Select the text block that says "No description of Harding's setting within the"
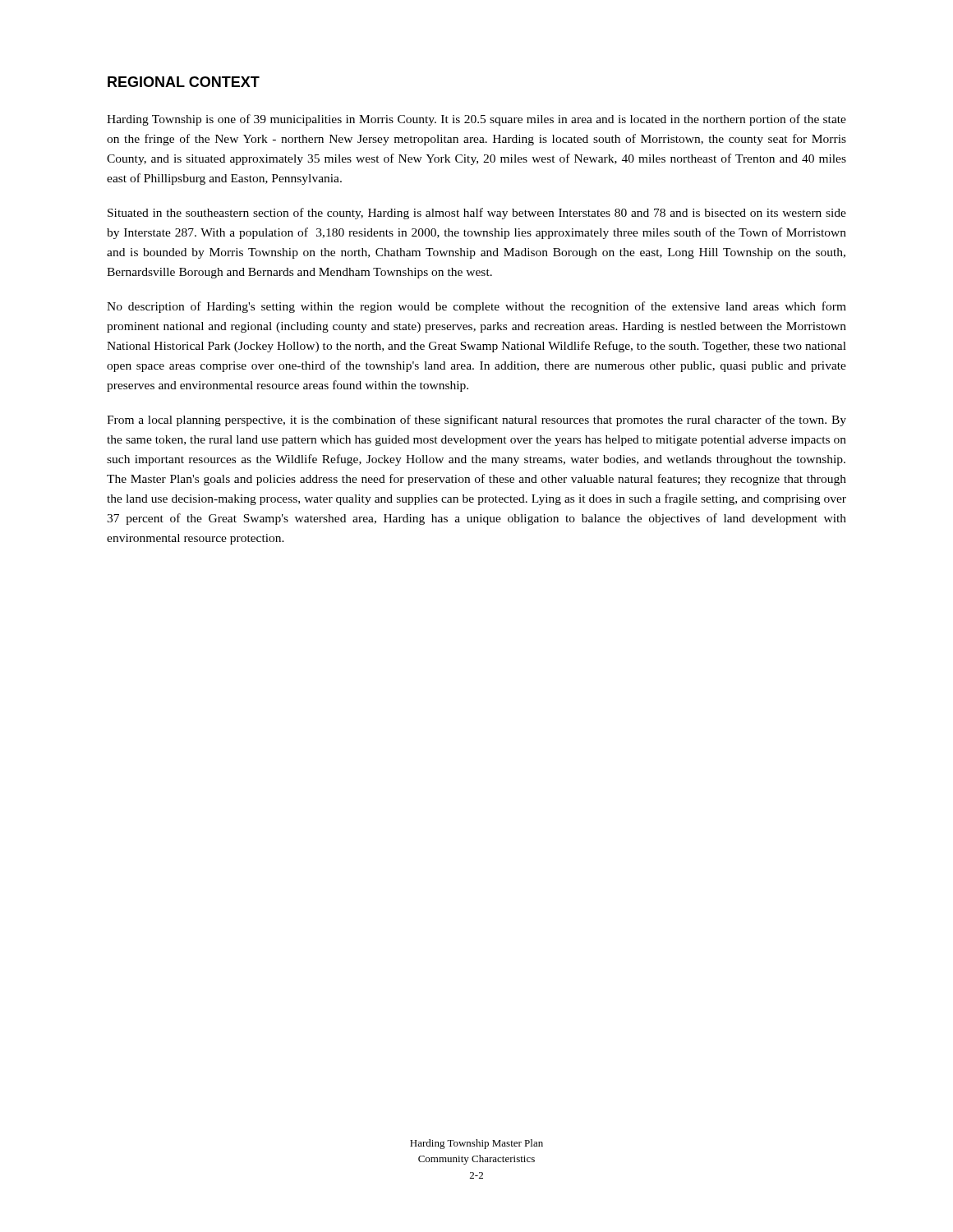The width and height of the screenshot is (953, 1232). (x=476, y=346)
